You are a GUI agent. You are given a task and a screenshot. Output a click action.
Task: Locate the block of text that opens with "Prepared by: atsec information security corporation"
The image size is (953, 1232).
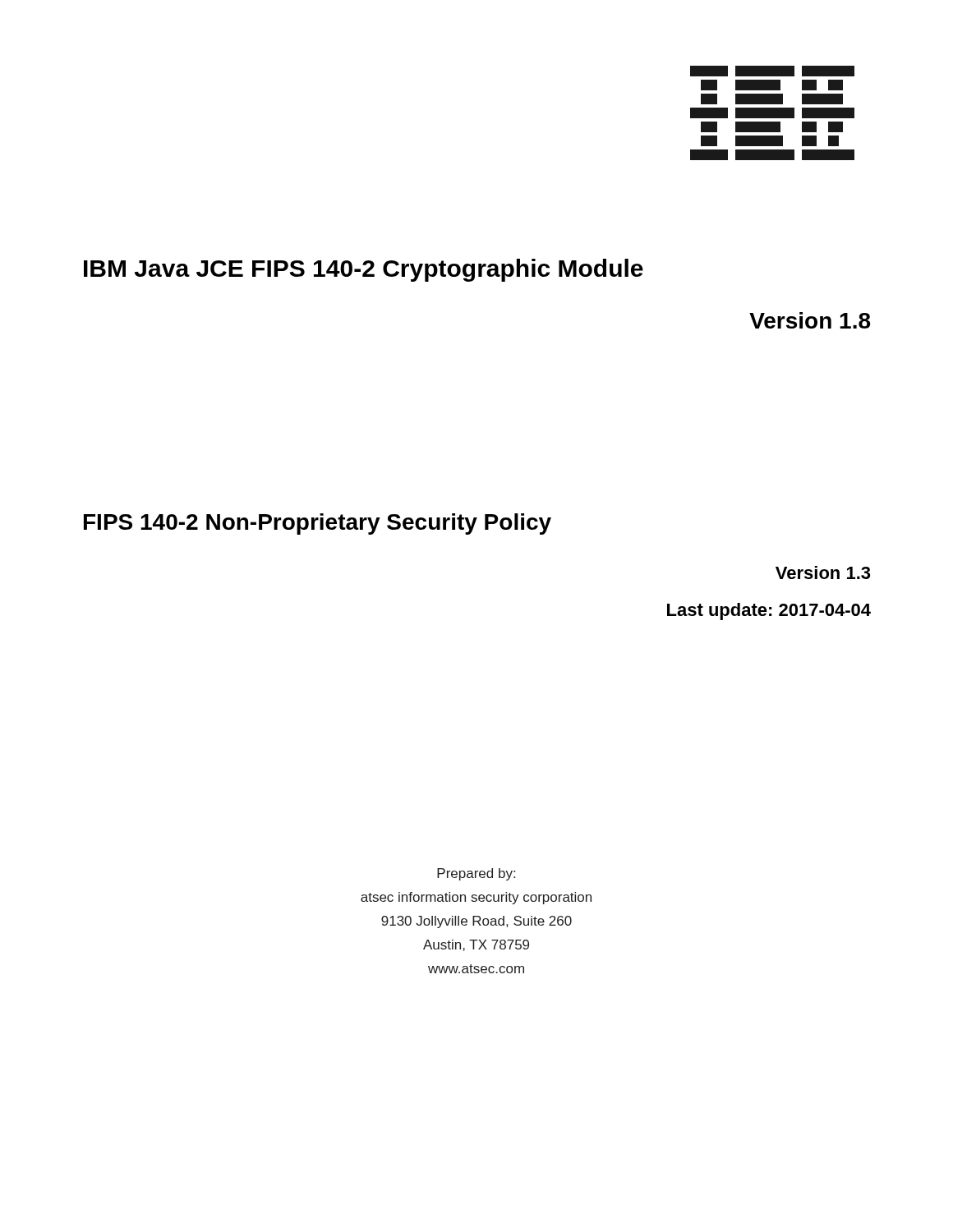(476, 921)
